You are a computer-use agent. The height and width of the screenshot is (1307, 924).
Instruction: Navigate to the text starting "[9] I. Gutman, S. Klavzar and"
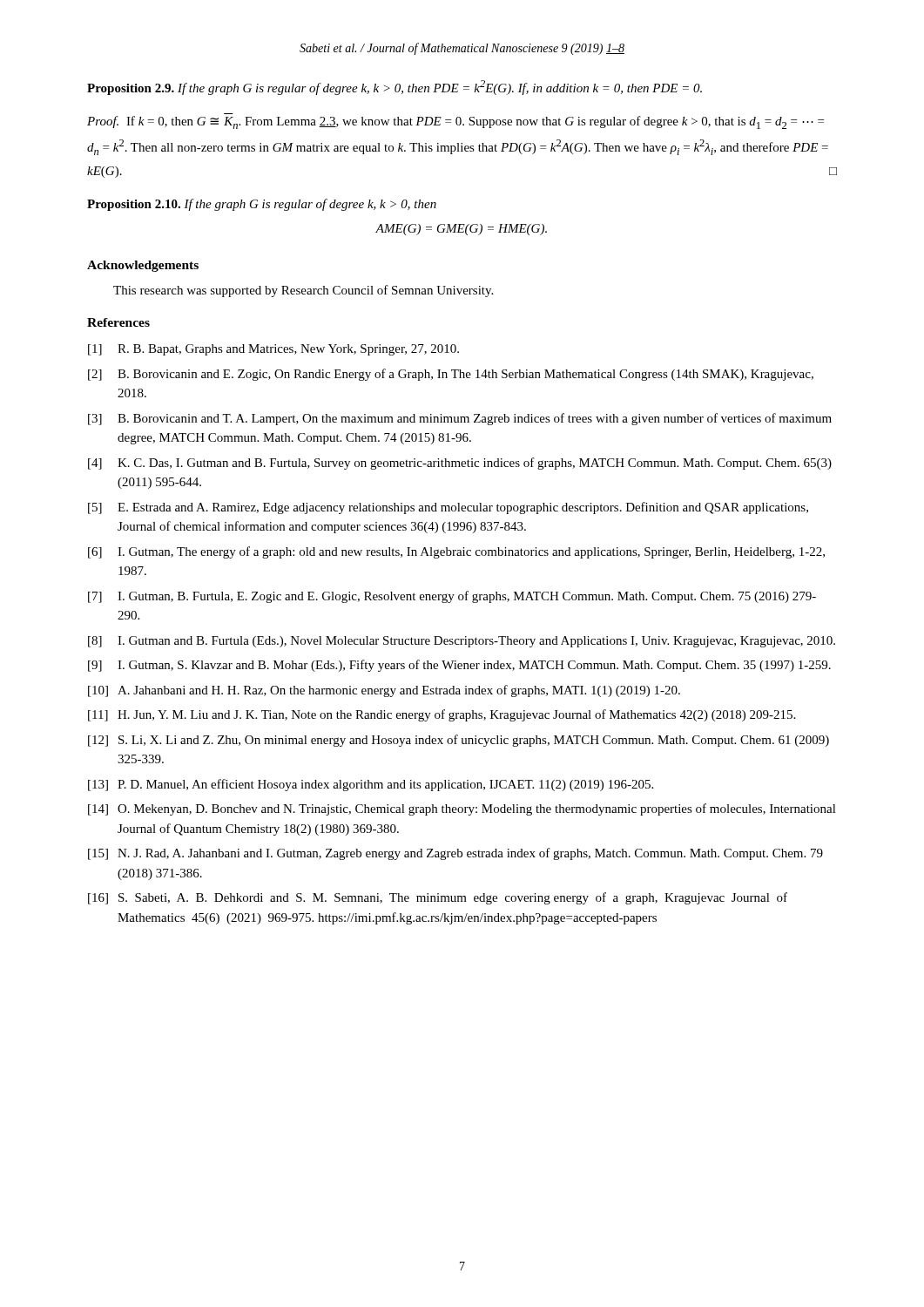[x=462, y=665]
